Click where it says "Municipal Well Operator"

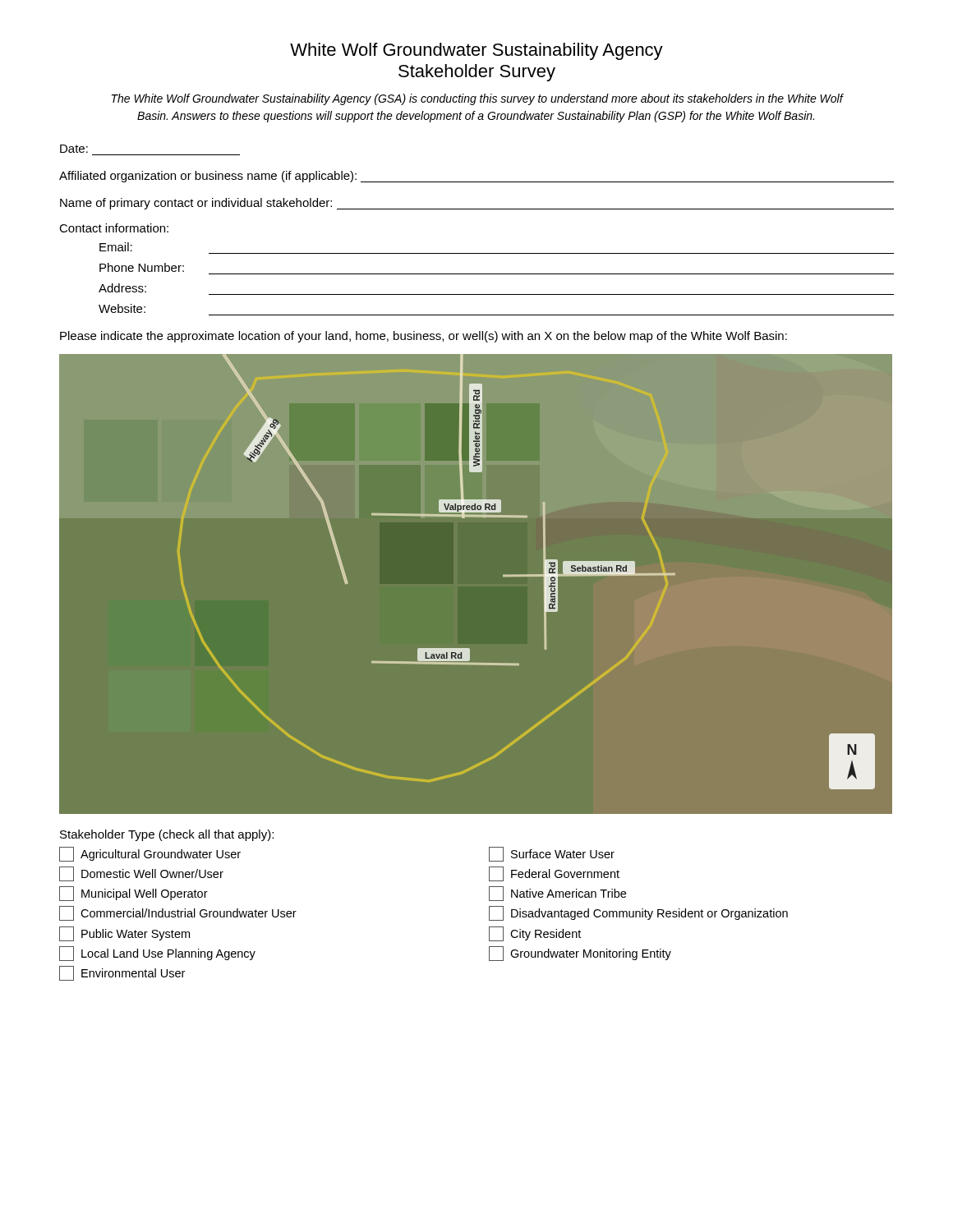coord(134,894)
